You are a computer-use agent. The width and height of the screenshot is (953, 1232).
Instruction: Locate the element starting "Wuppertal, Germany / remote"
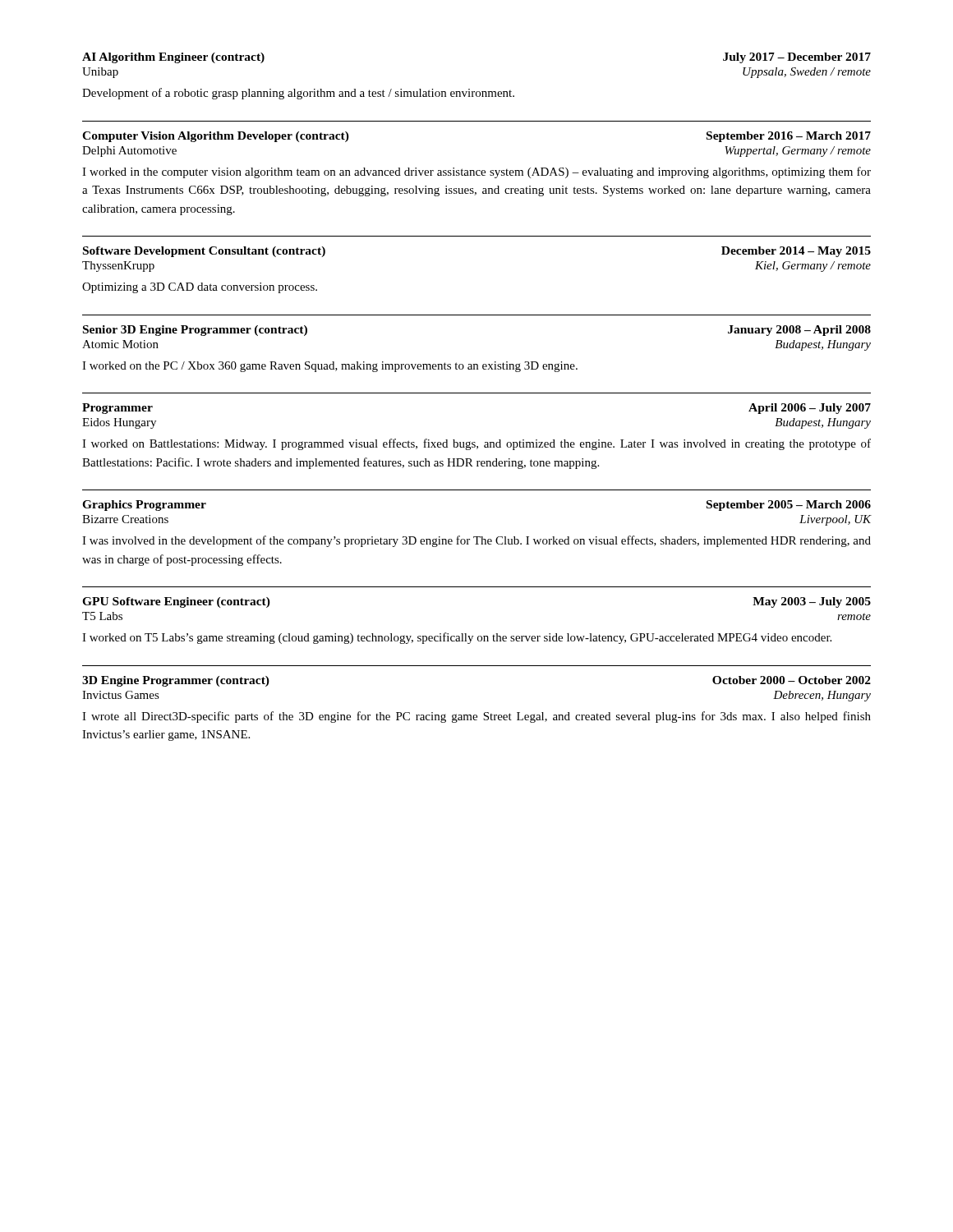[797, 150]
